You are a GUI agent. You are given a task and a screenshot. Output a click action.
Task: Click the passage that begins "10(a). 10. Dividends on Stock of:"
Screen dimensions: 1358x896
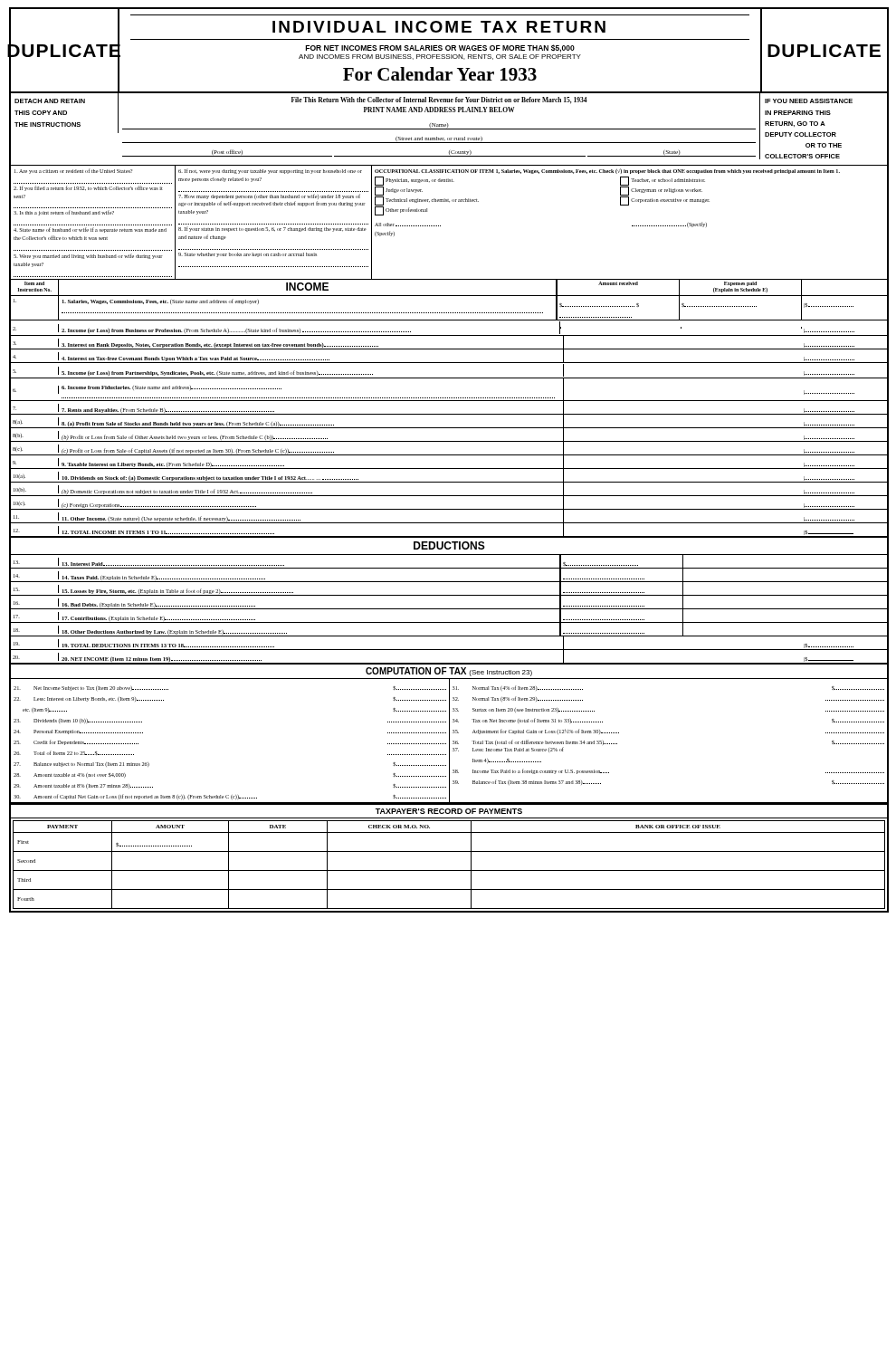click(449, 475)
